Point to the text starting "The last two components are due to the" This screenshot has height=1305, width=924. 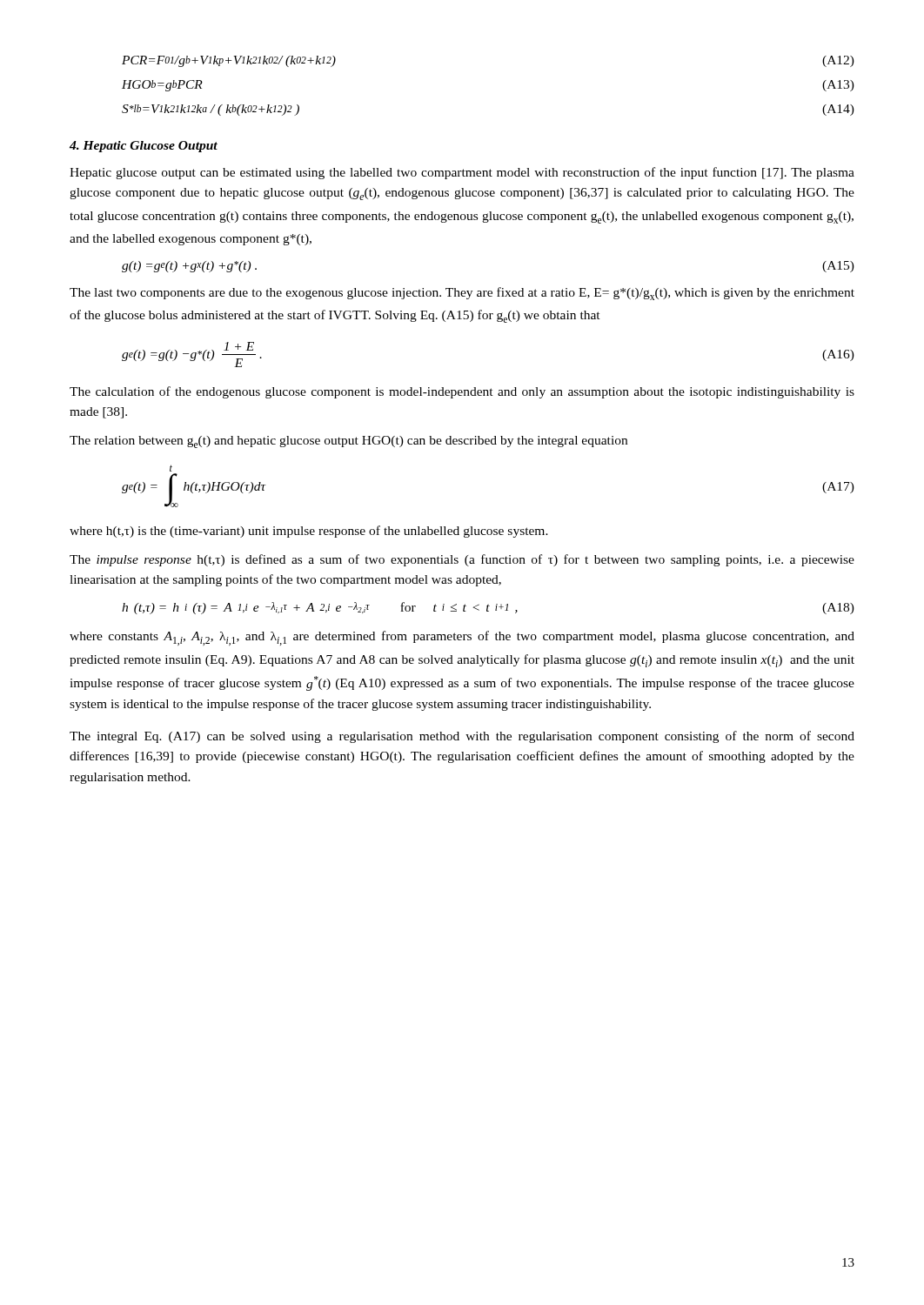coord(462,305)
